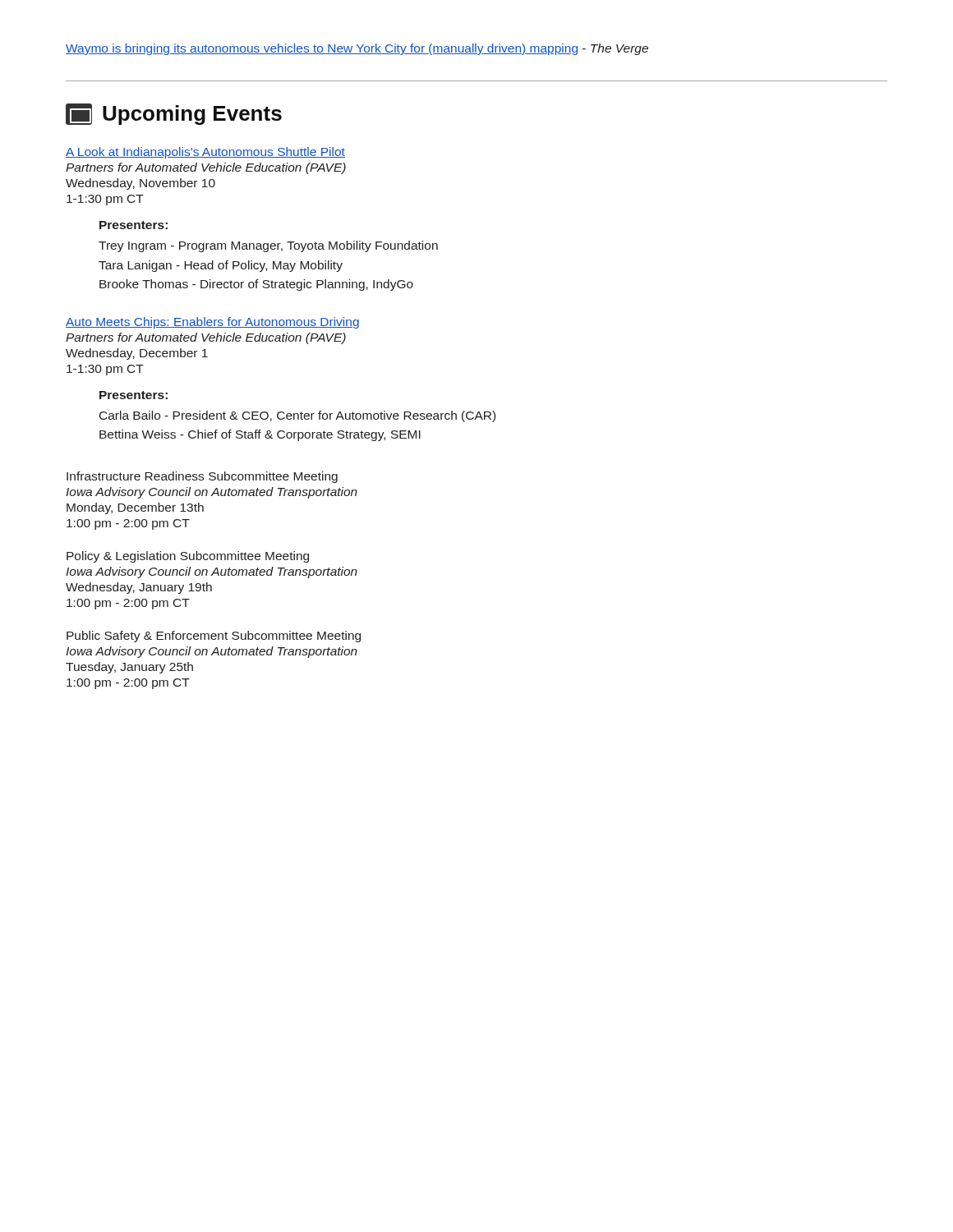Find the text block that says "Infrastructure Readiness Subcommittee"
Screen dimensions: 1232x953
[202, 477]
